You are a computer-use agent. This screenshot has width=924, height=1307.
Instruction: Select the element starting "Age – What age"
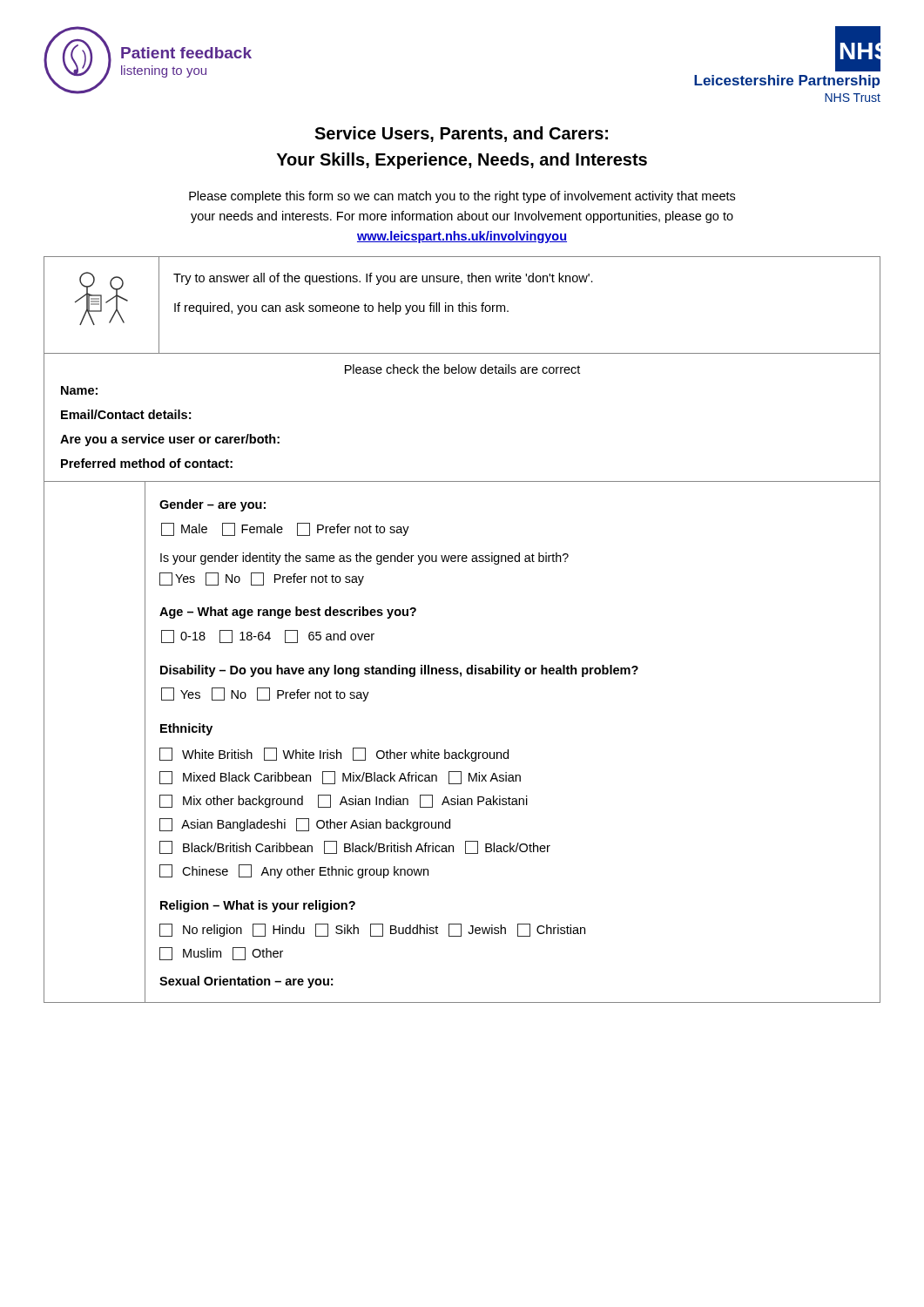(288, 613)
